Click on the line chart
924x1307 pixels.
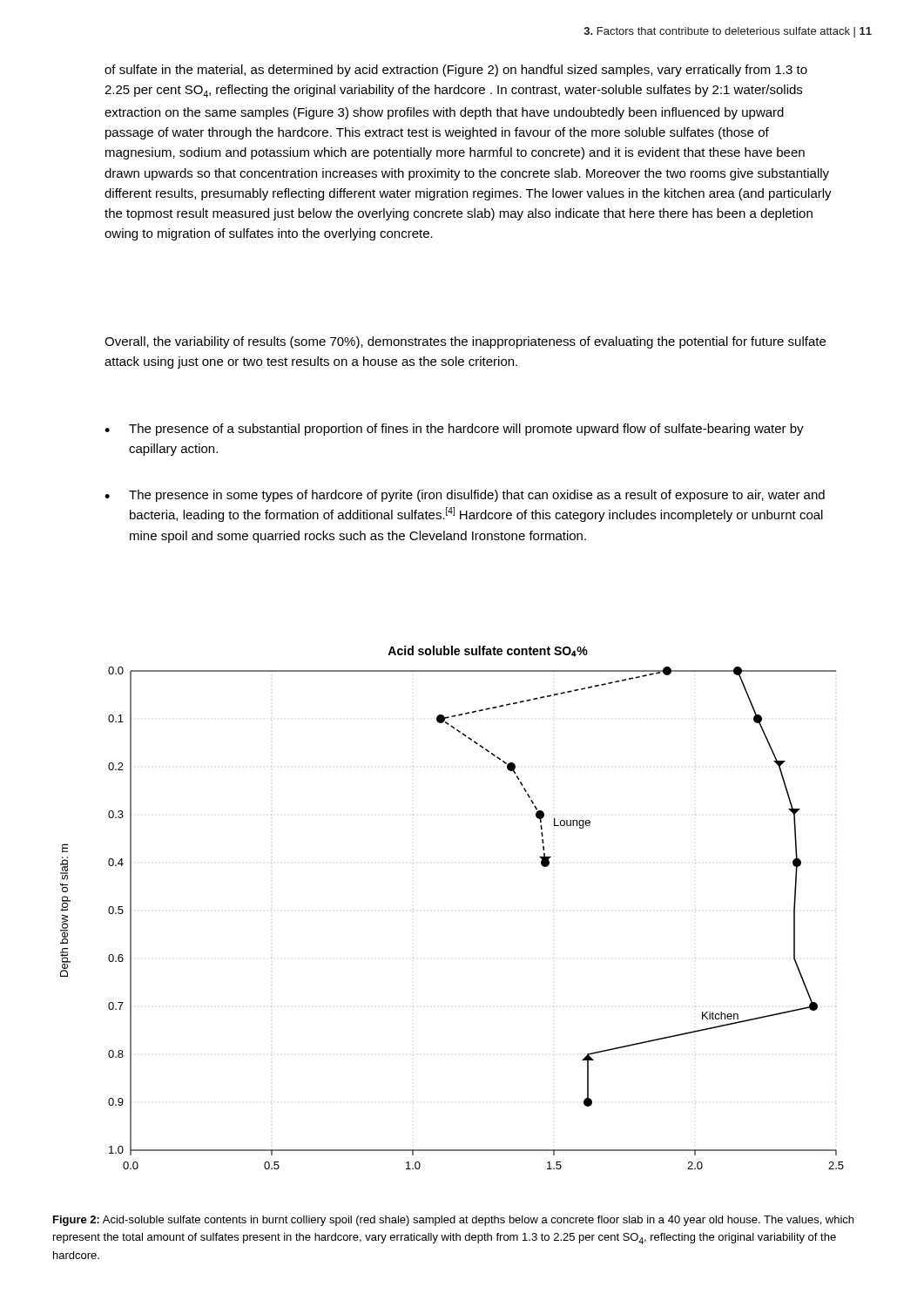point(462,915)
